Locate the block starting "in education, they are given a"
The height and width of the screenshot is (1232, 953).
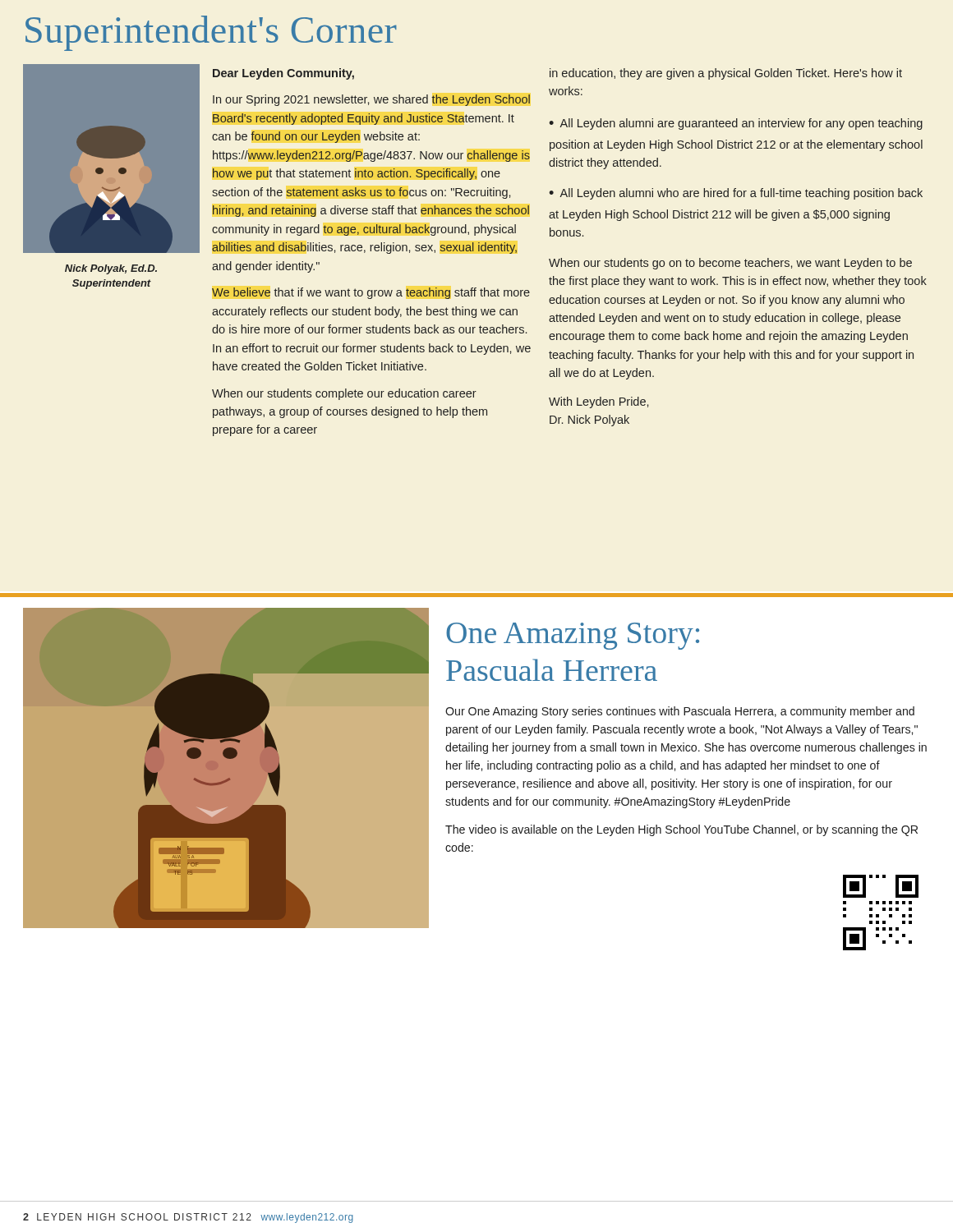[x=726, y=74]
